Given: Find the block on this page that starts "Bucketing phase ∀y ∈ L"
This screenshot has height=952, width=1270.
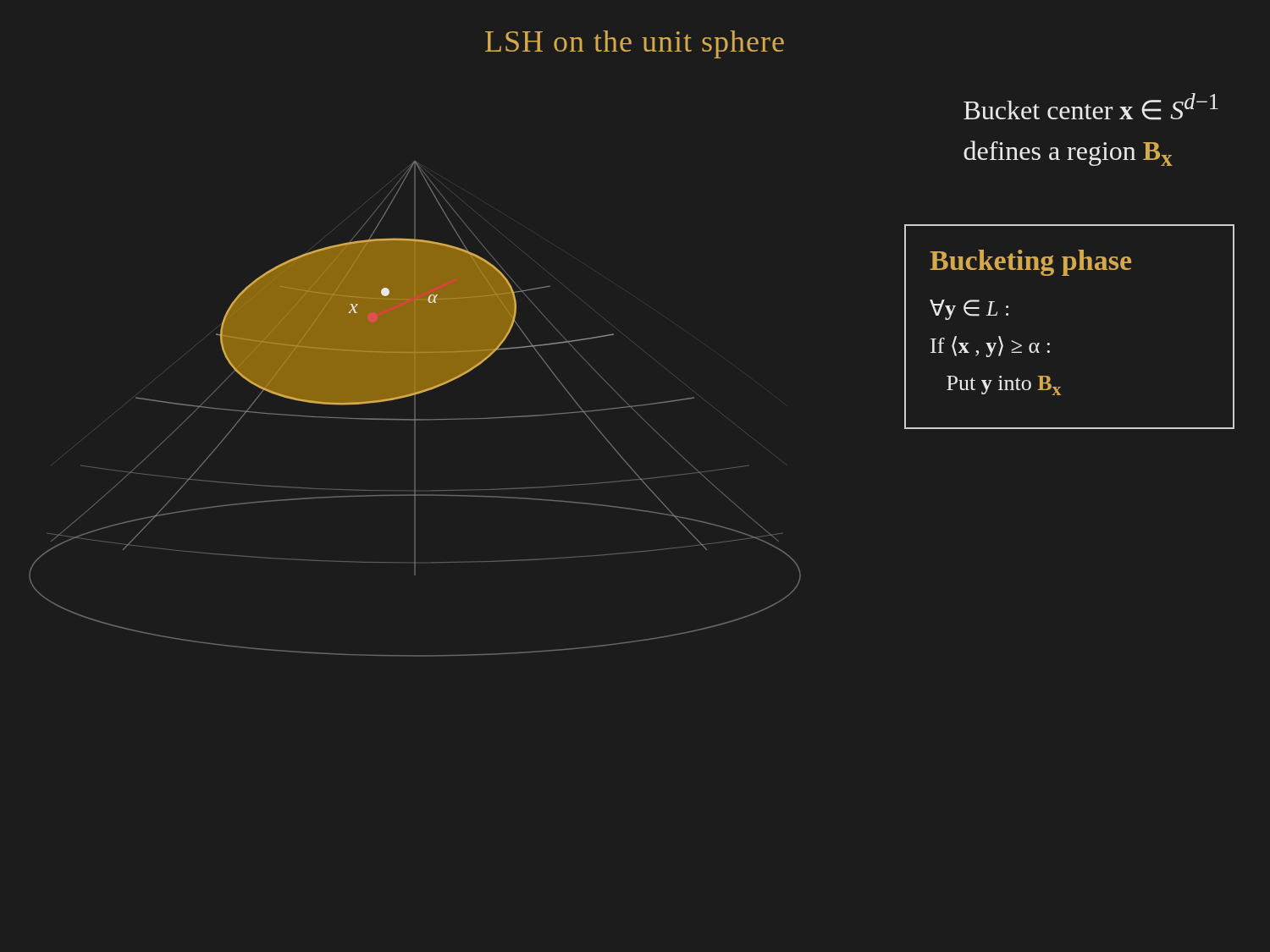Looking at the screenshot, I should (1030, 263).
